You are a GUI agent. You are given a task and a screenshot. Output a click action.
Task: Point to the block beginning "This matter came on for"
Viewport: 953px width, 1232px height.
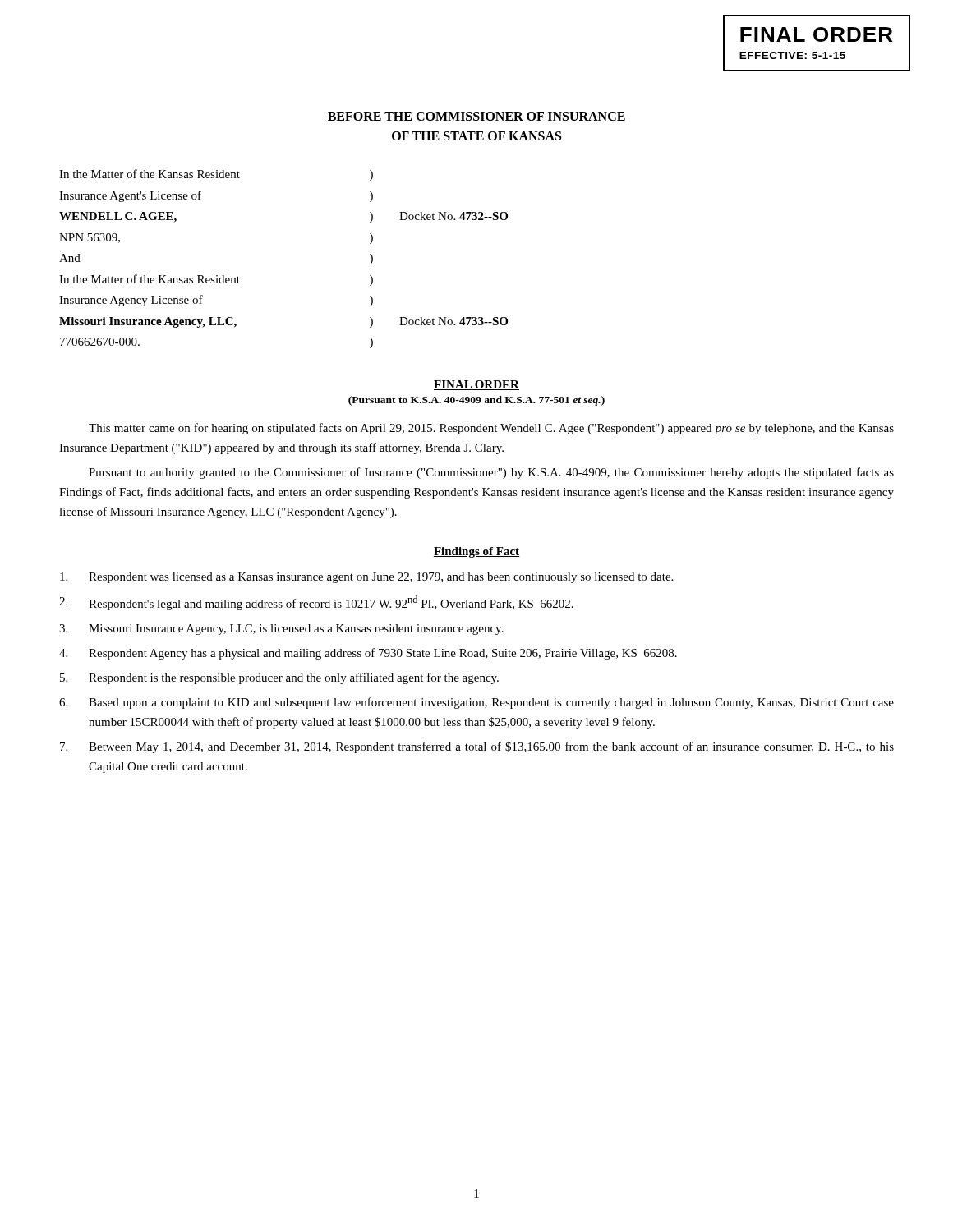tap(476, 469)
